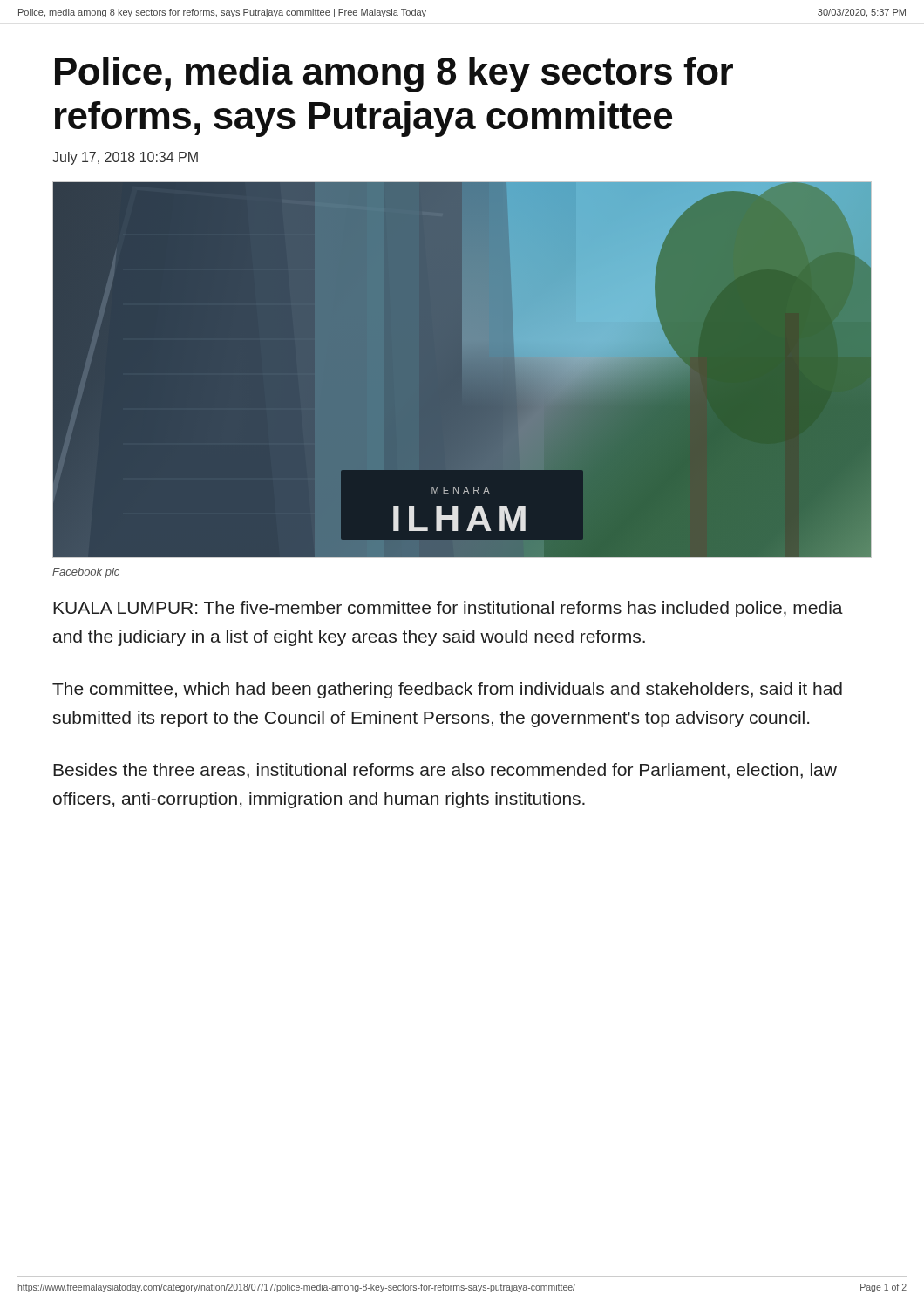Locate the title that opens with "Police, media among 8"
This screenshot has height=1308, width=924.
click(462, 94)
